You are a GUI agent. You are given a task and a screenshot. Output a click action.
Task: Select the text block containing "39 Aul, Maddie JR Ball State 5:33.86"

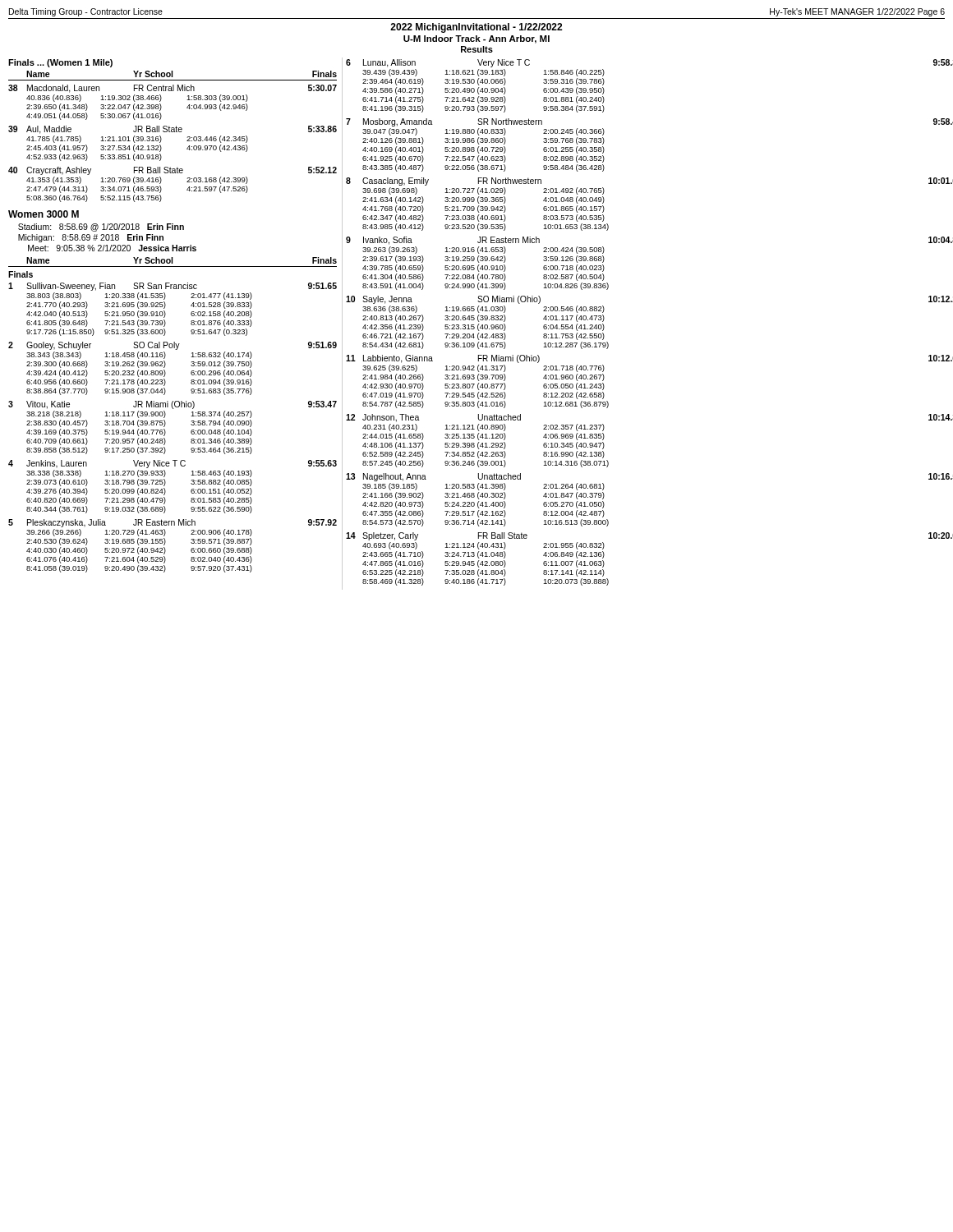pos(172,143)
